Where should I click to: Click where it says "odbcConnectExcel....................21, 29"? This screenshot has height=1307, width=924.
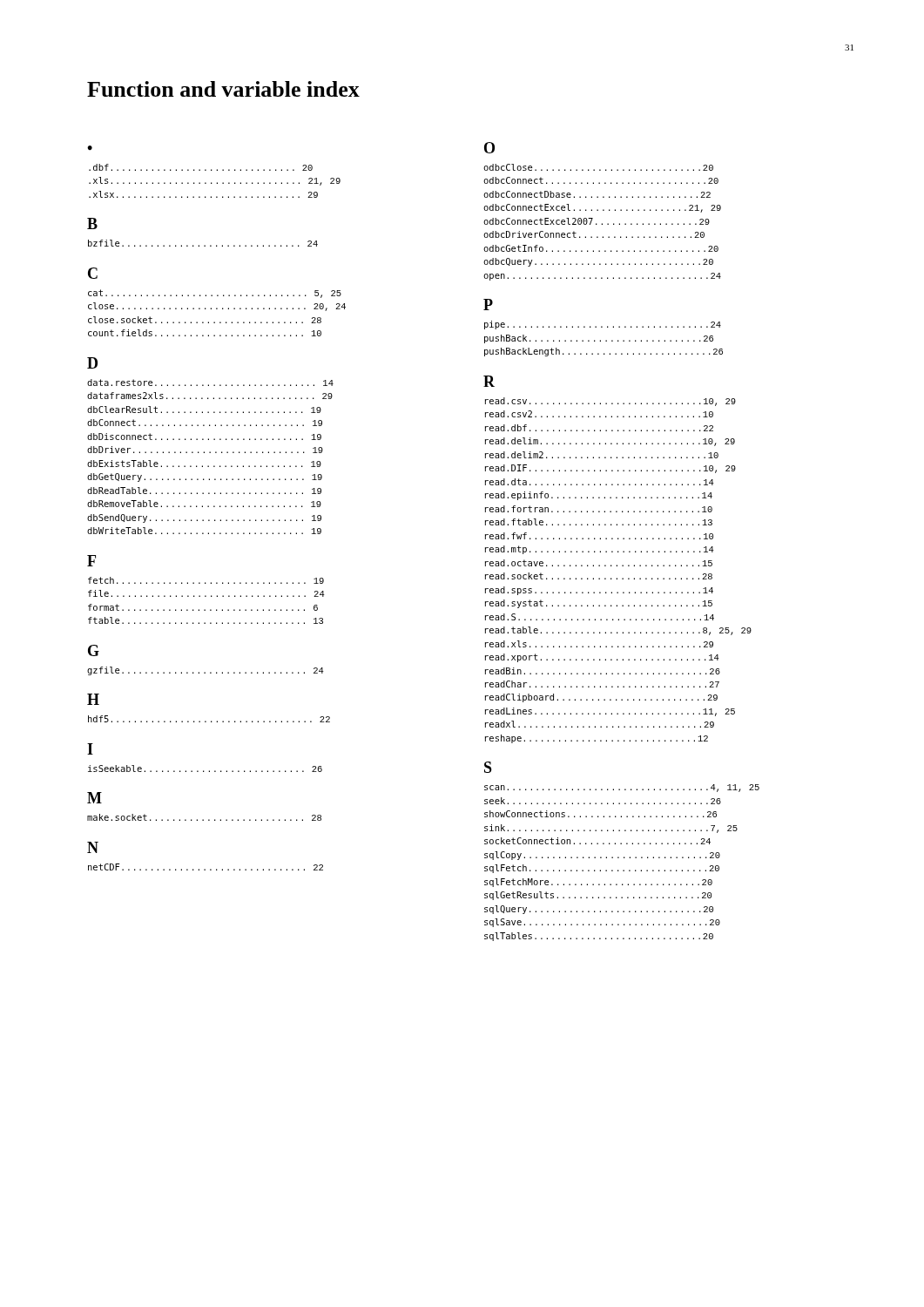click(x=602, y=208)
